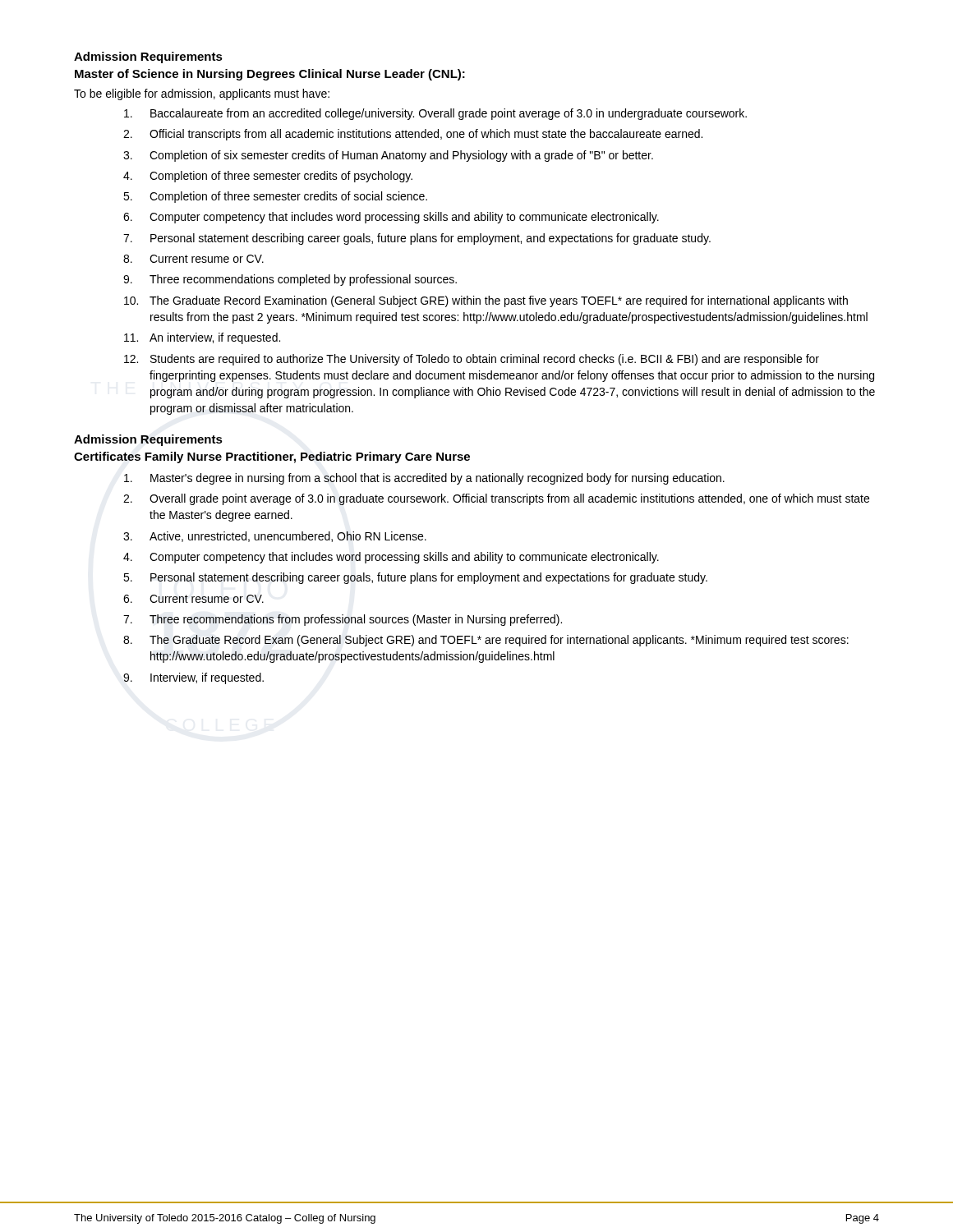The height and width of the screenshot is (1232, 953).
Task: Click the passage that begins "7. Three recommendations from professional sources"
Action: [343, 619]
